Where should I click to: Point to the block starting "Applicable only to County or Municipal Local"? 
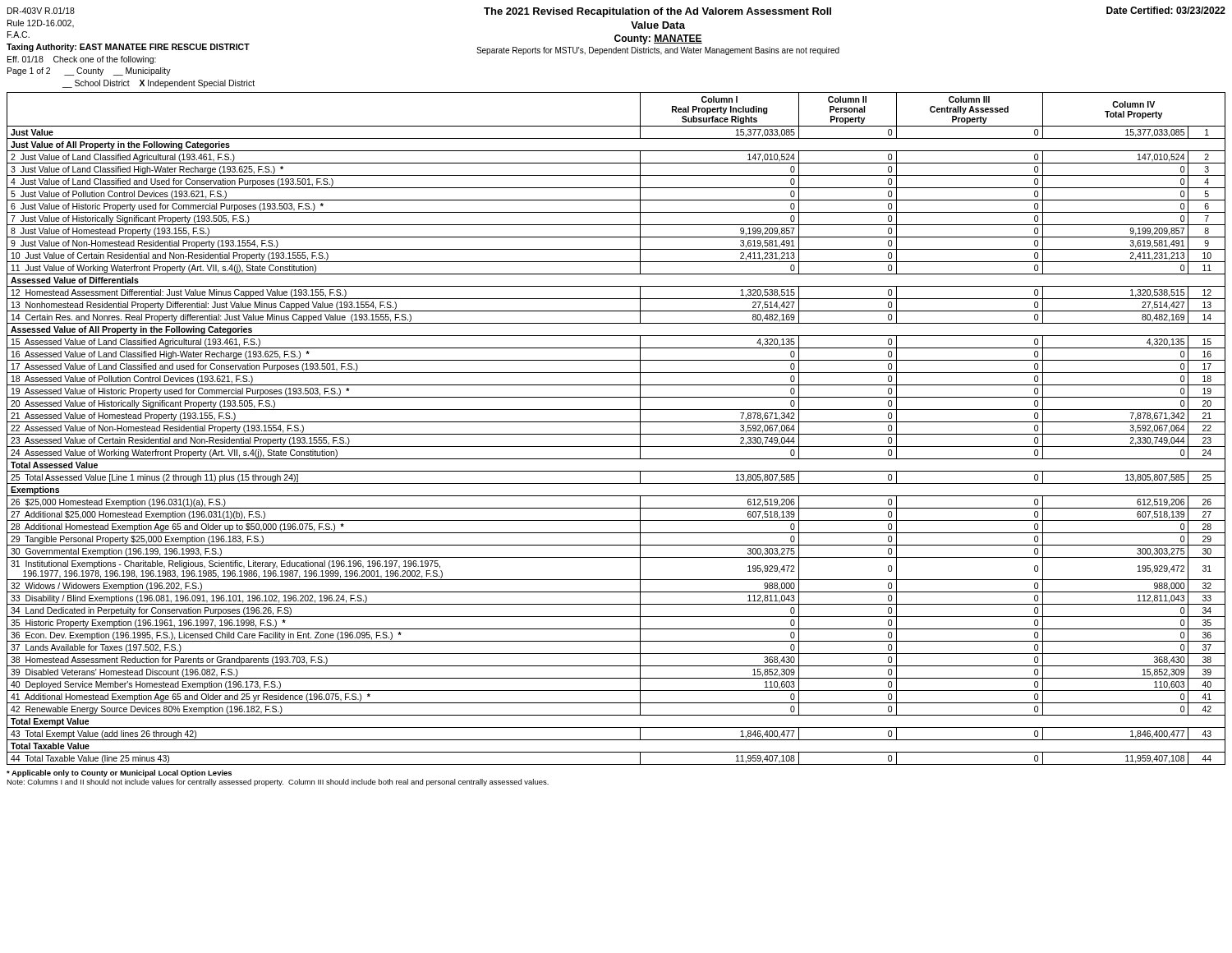point(278,777)
